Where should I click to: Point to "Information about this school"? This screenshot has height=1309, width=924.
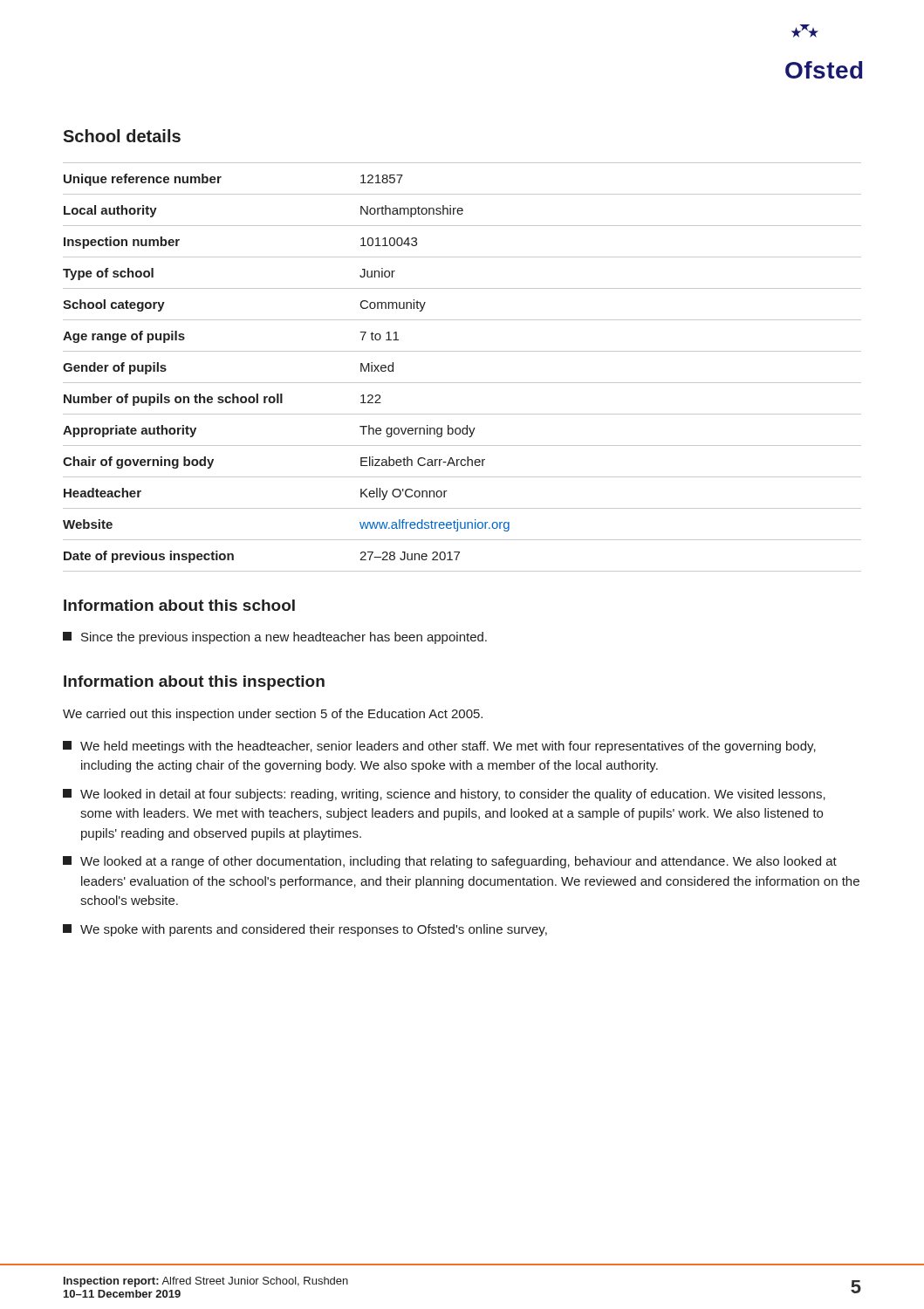tap(179, 605)
